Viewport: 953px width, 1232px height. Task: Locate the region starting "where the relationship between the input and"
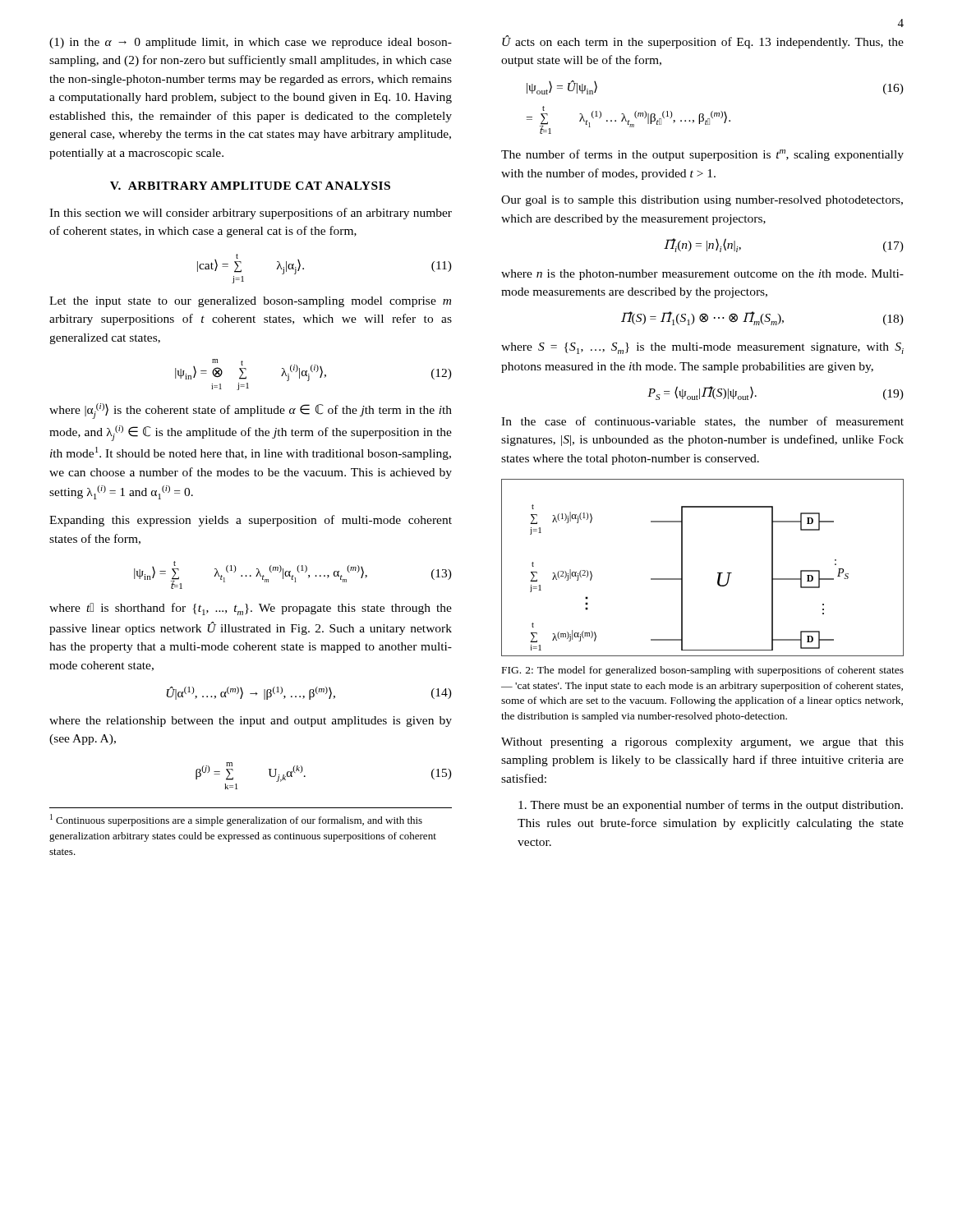251,729
